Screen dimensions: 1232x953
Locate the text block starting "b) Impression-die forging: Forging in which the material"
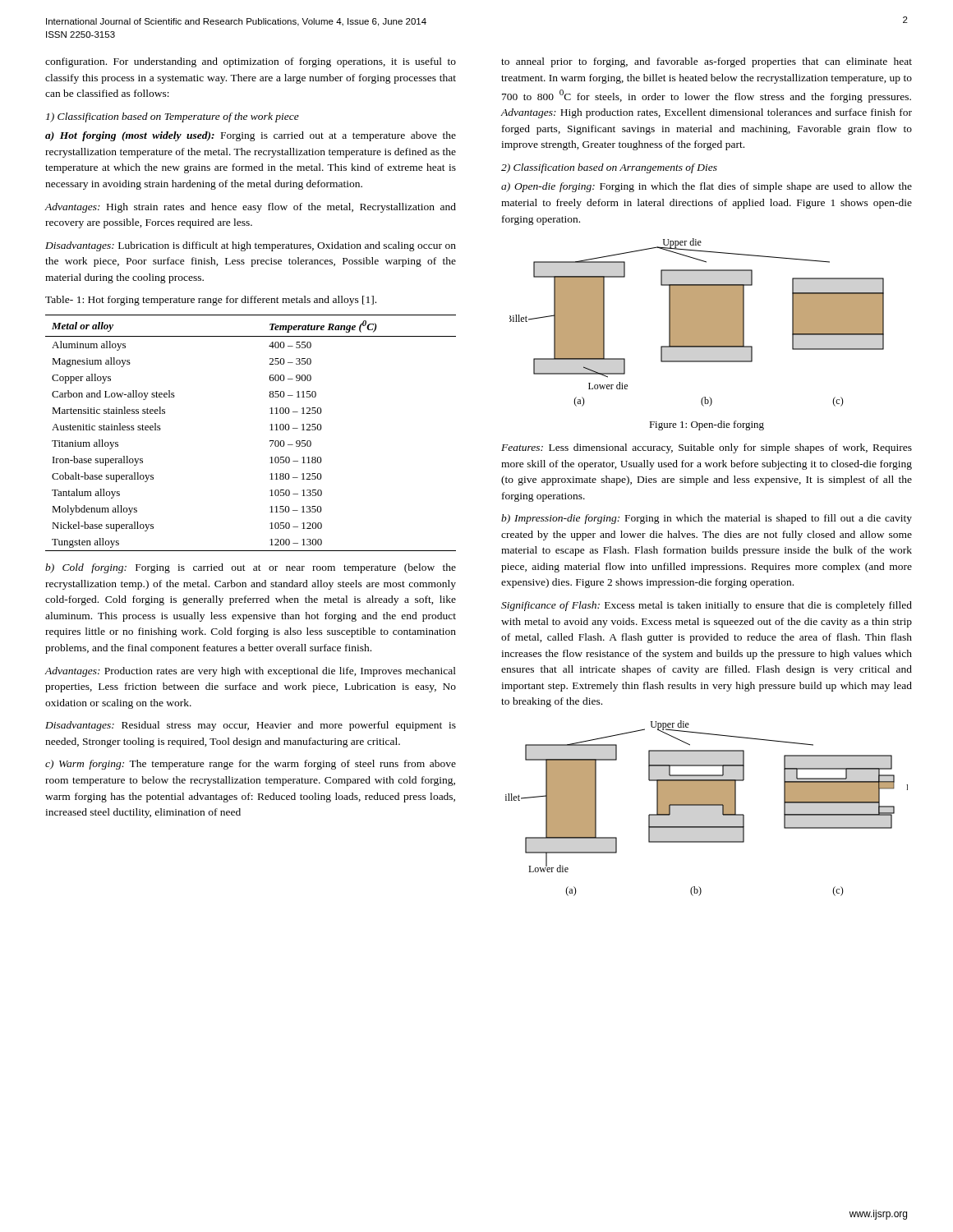pos(707,550)
